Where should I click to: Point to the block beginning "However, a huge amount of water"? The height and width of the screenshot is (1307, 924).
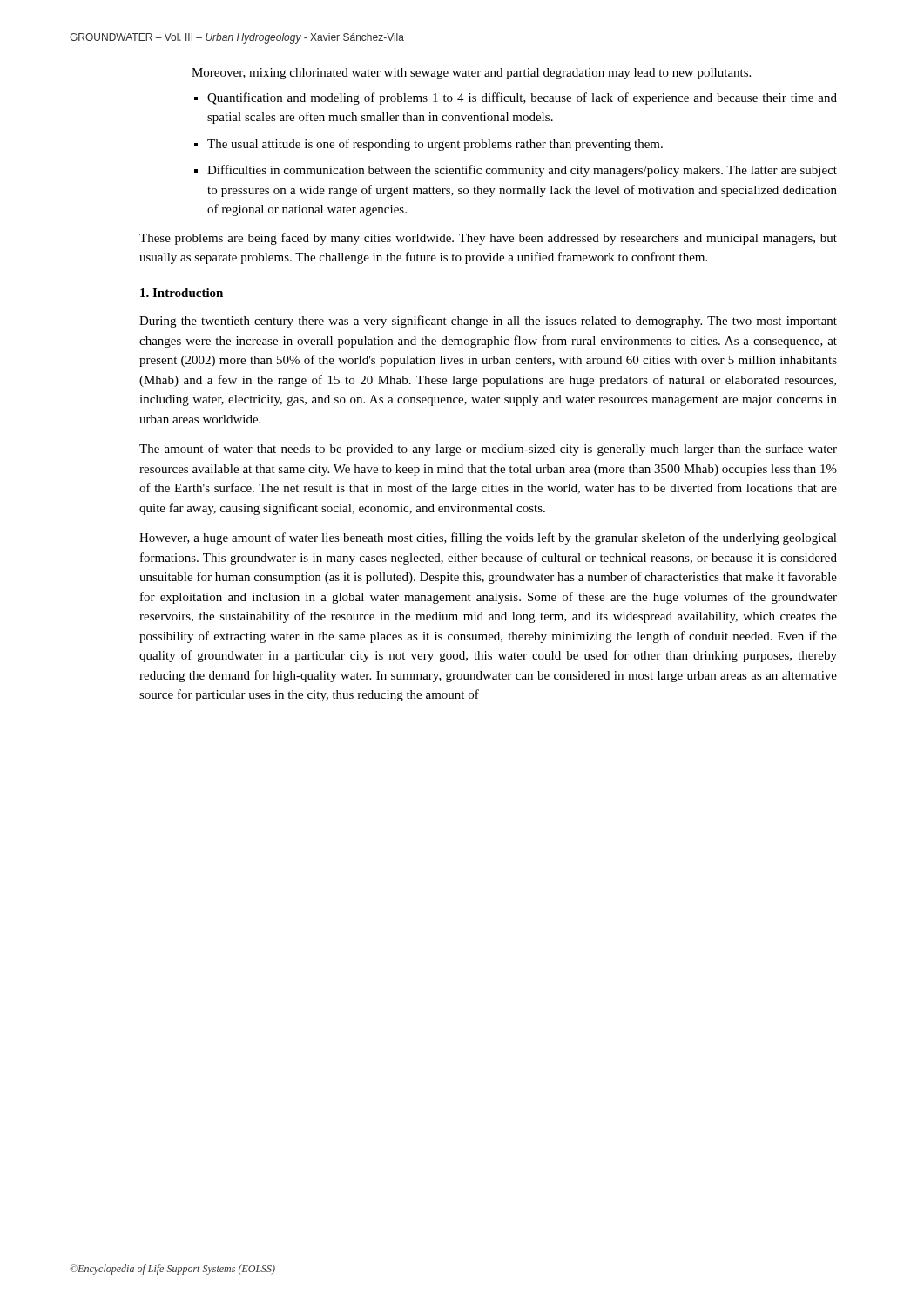tap(488, 616)
